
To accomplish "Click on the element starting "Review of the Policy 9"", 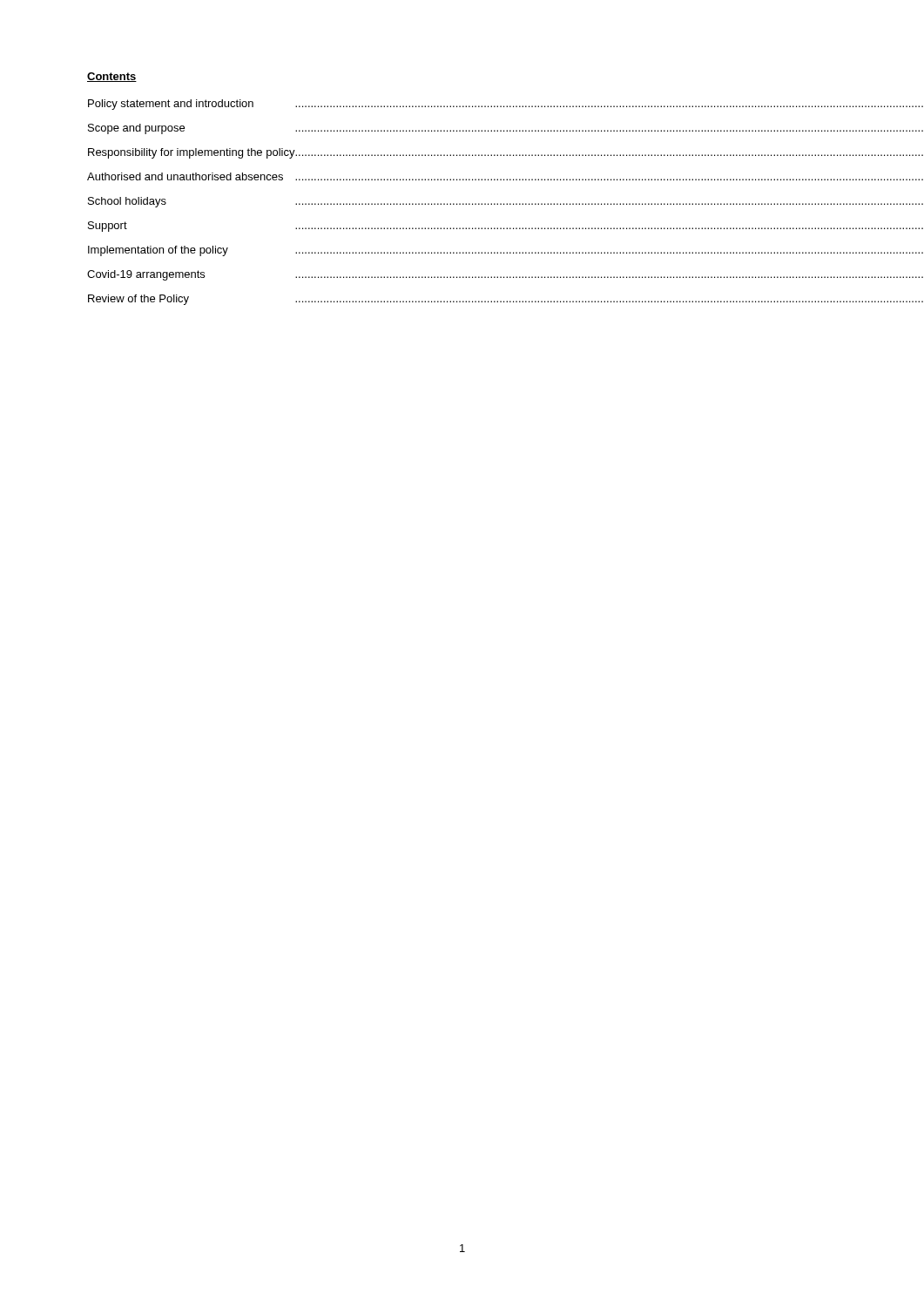I will coord(506,298).
